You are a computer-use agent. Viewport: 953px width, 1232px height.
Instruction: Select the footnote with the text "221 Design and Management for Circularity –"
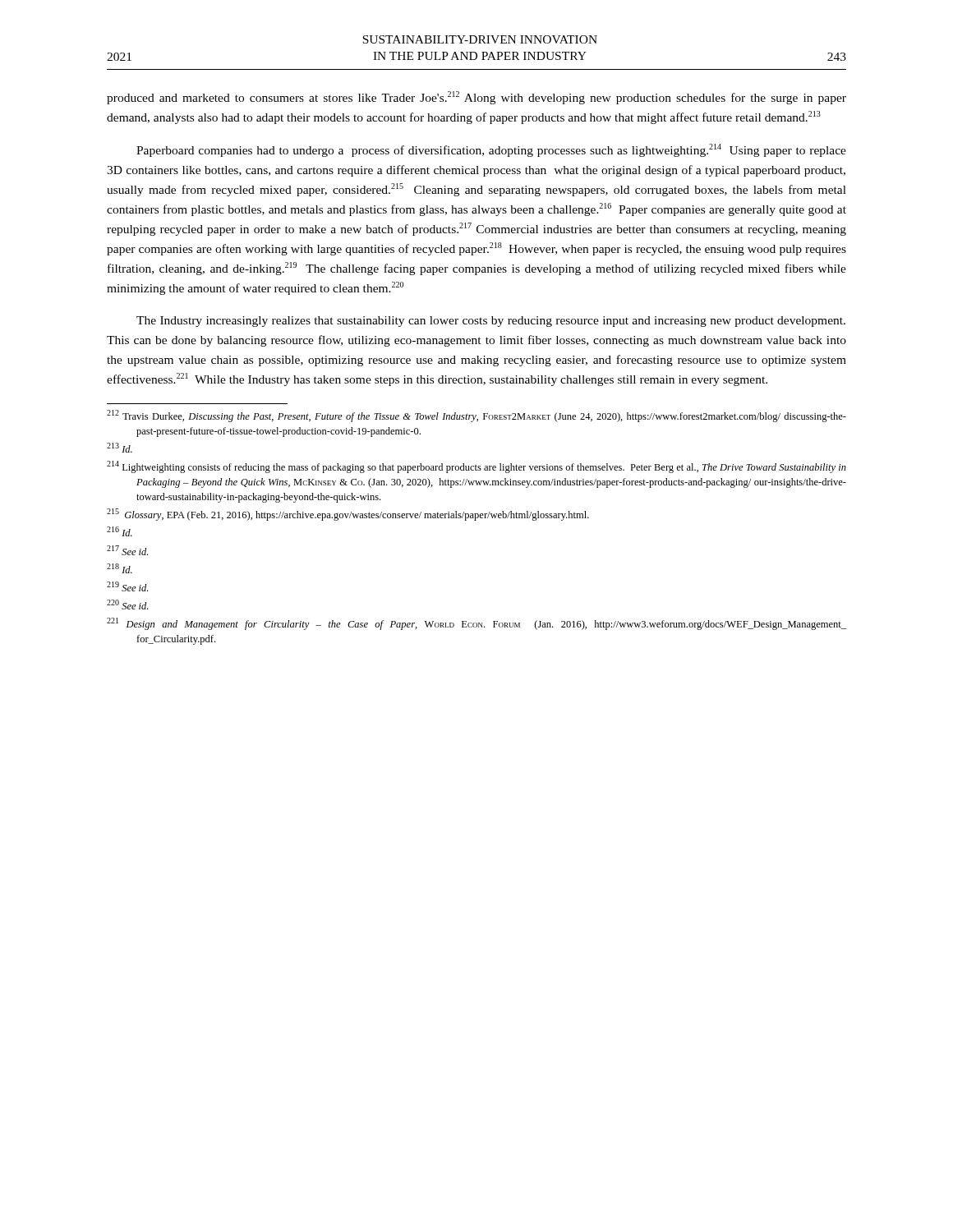pyautogui.click(x=476, y=631)
